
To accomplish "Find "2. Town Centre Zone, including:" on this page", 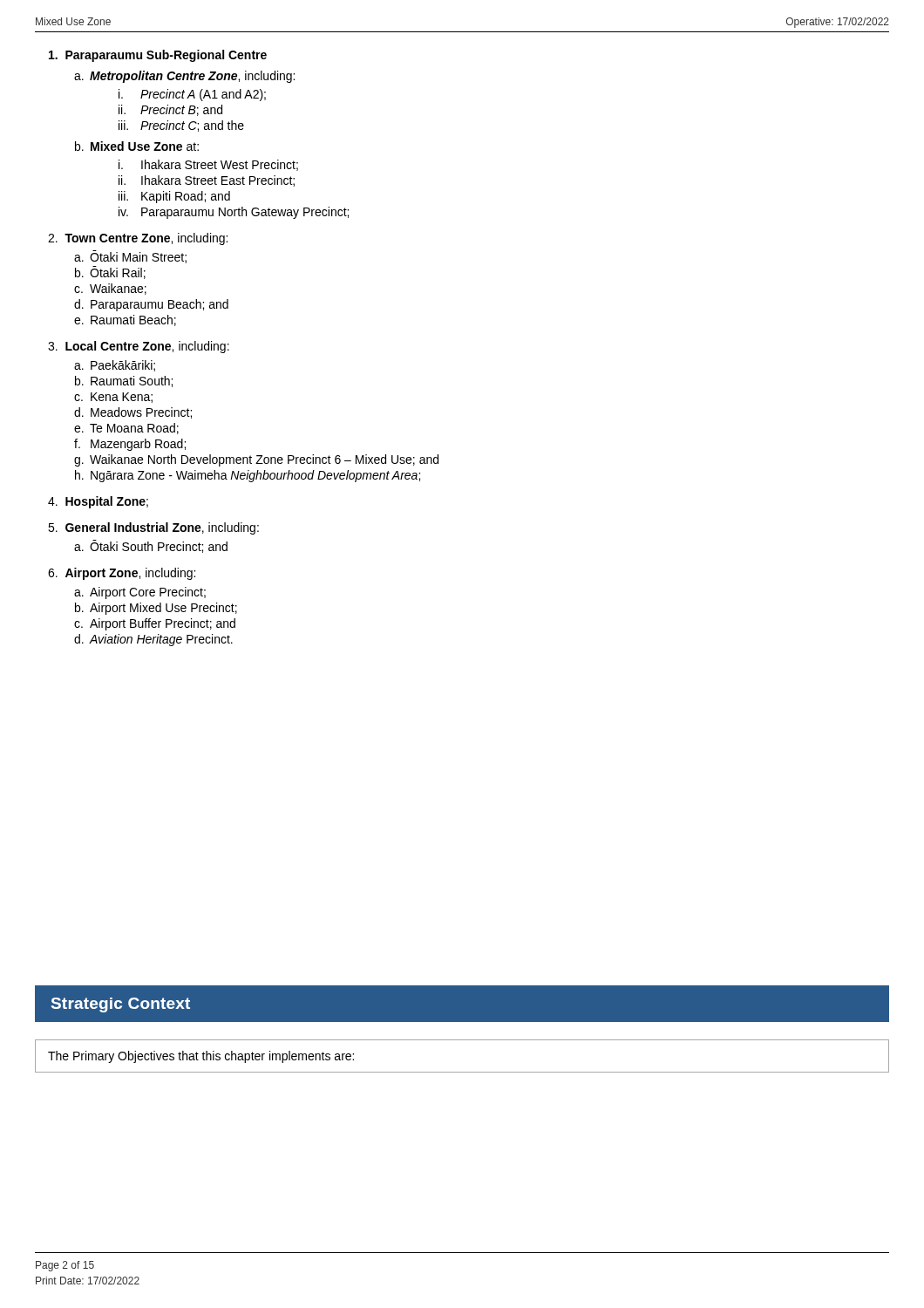I will pyautogui.click(x=138, y=238).
